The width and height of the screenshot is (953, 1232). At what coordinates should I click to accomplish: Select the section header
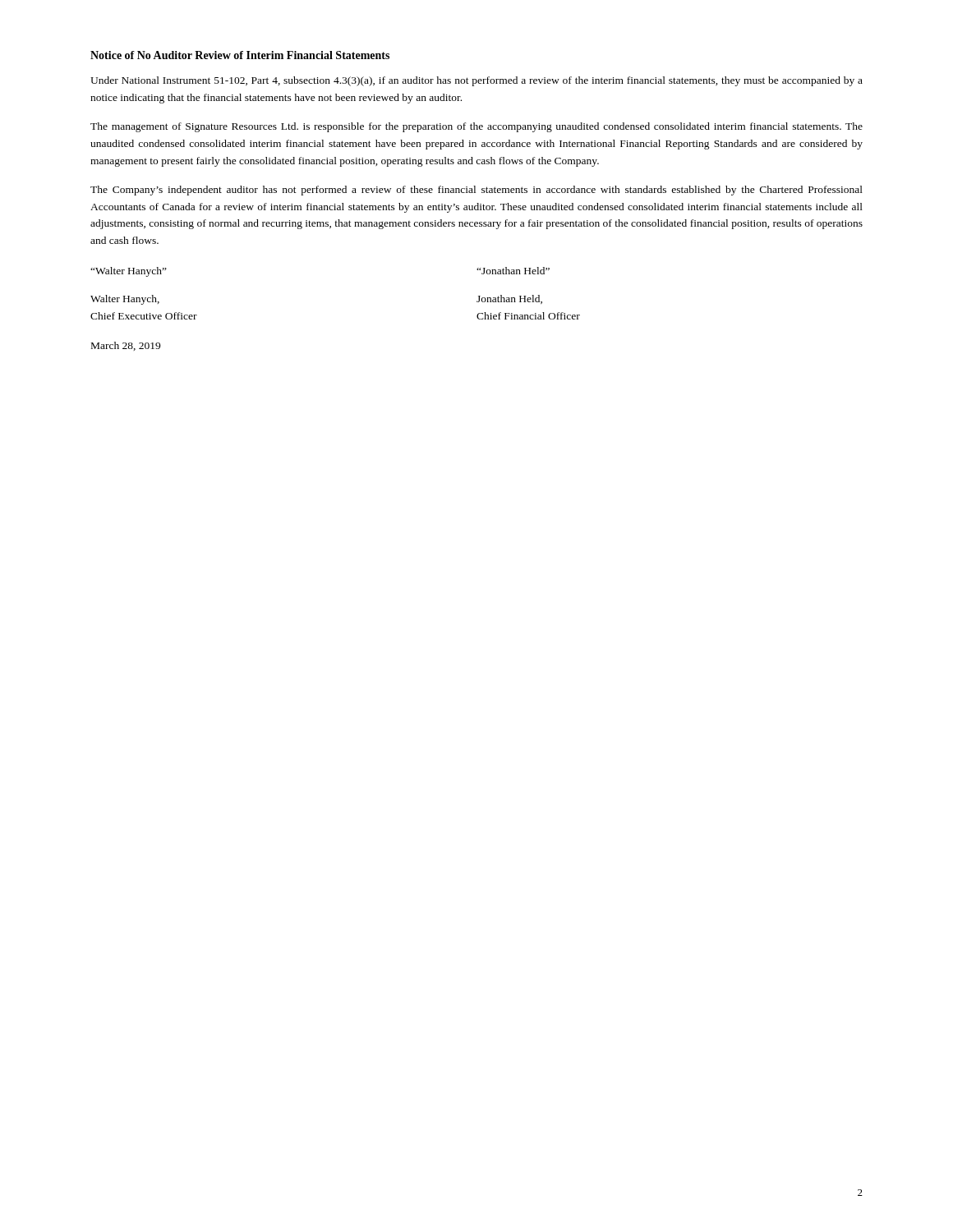[x=240, y=55]
